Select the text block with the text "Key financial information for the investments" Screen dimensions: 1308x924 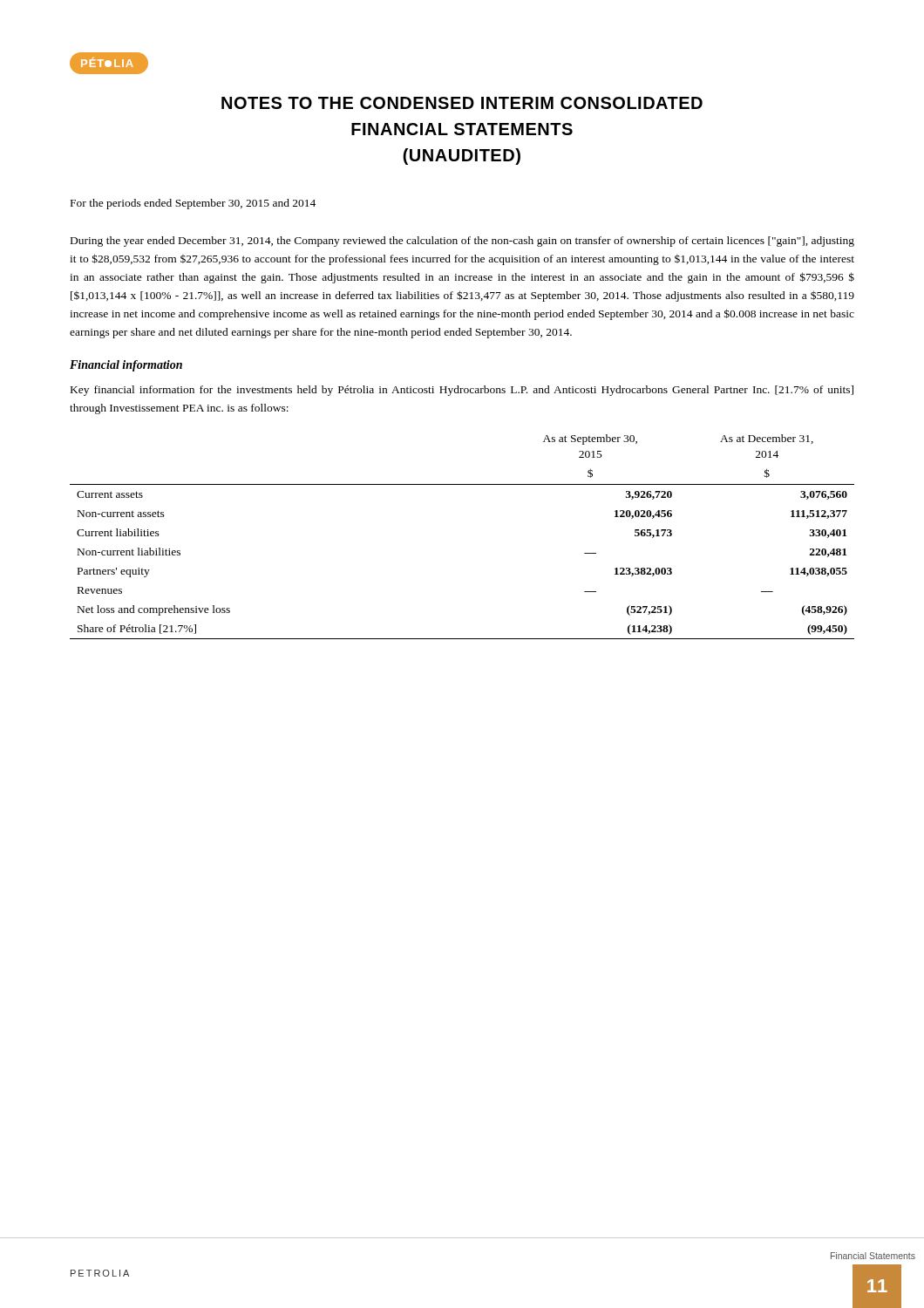462,399
